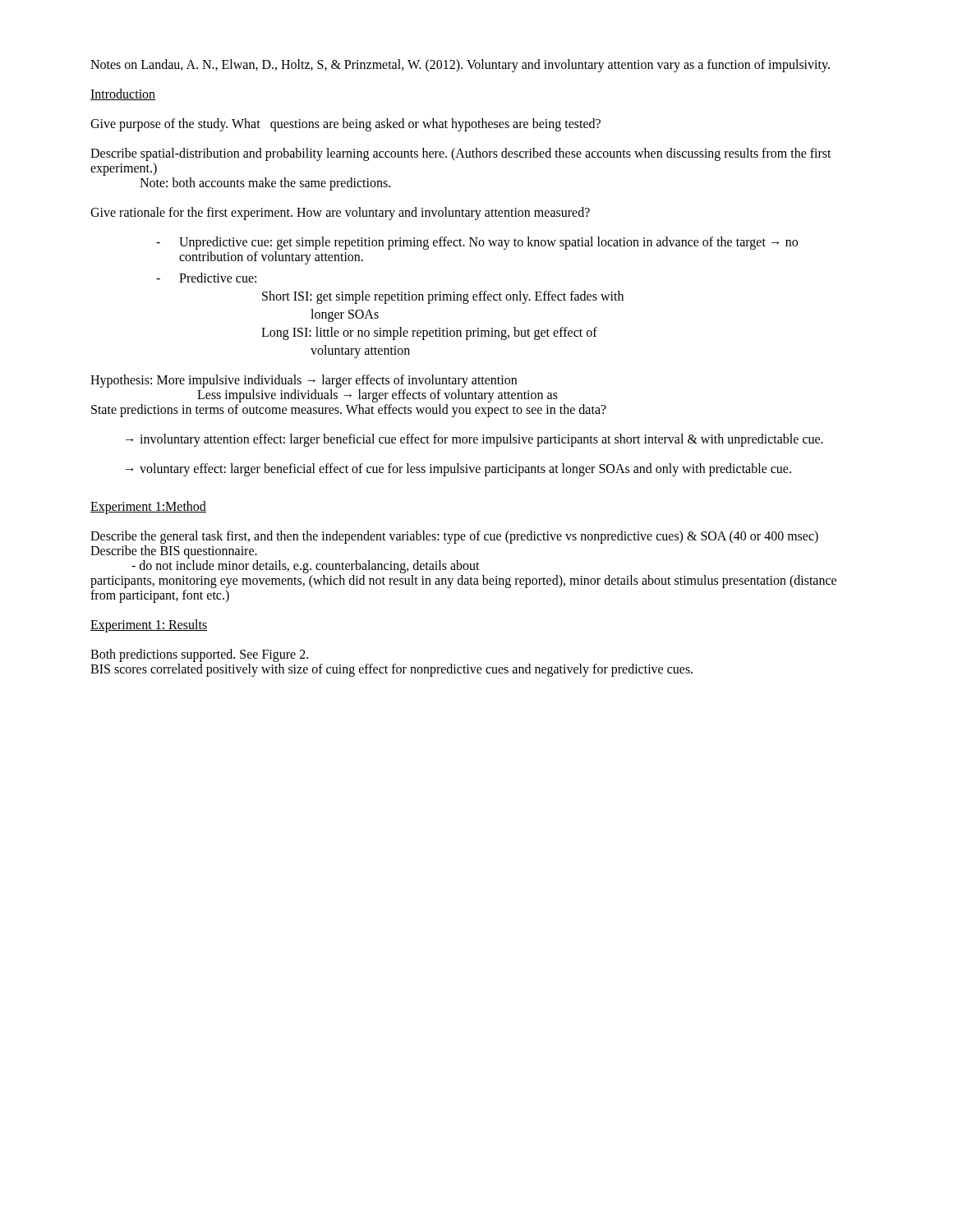Click the passage that begins "- Predictive cue: Short"
Screen dimensions: 1232x953
(206, 278)
